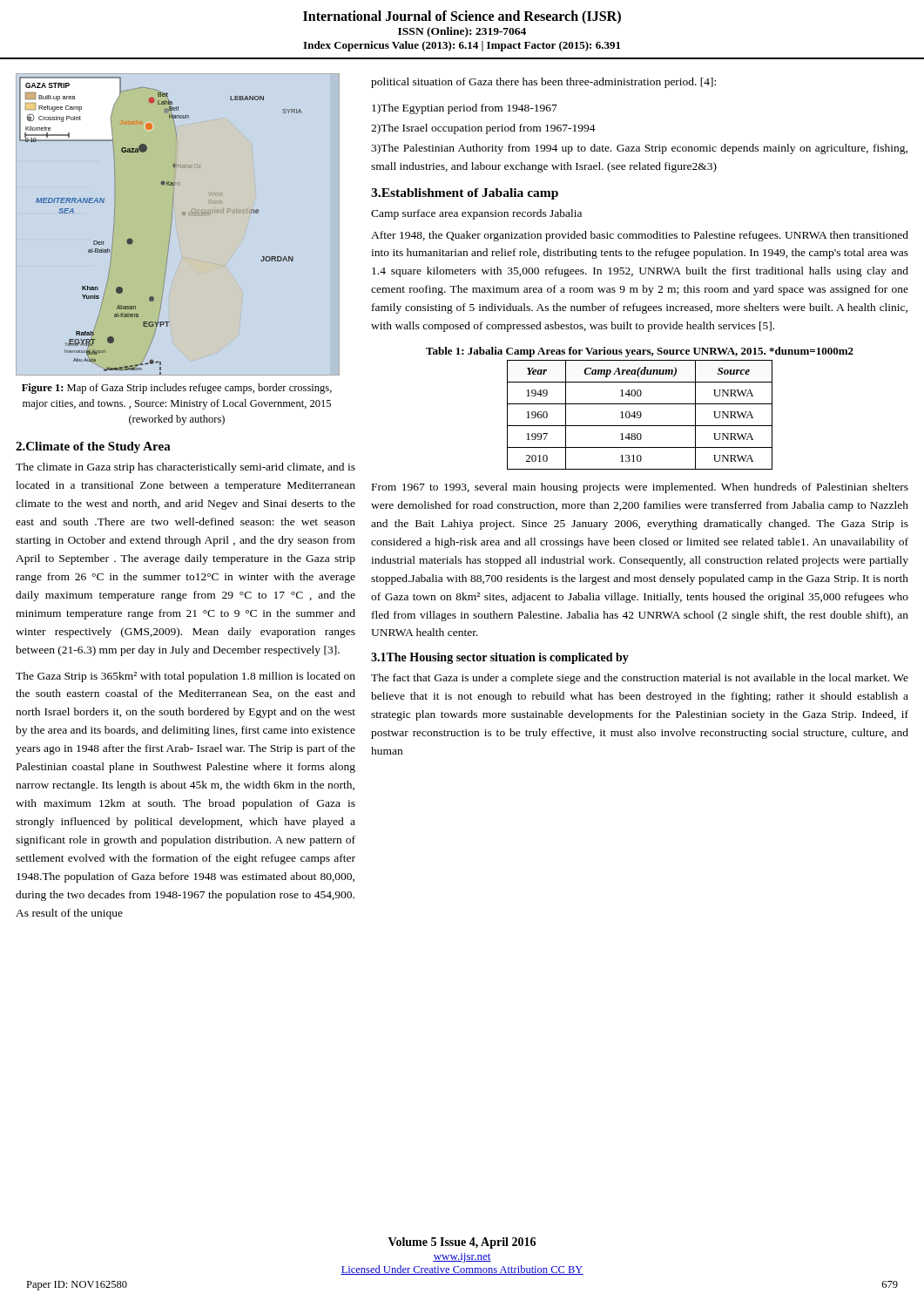Locate the passage starting "2.Climate of the Study Area"
The height and width of the screenshot is (1307, 924).
coord(93,446)
